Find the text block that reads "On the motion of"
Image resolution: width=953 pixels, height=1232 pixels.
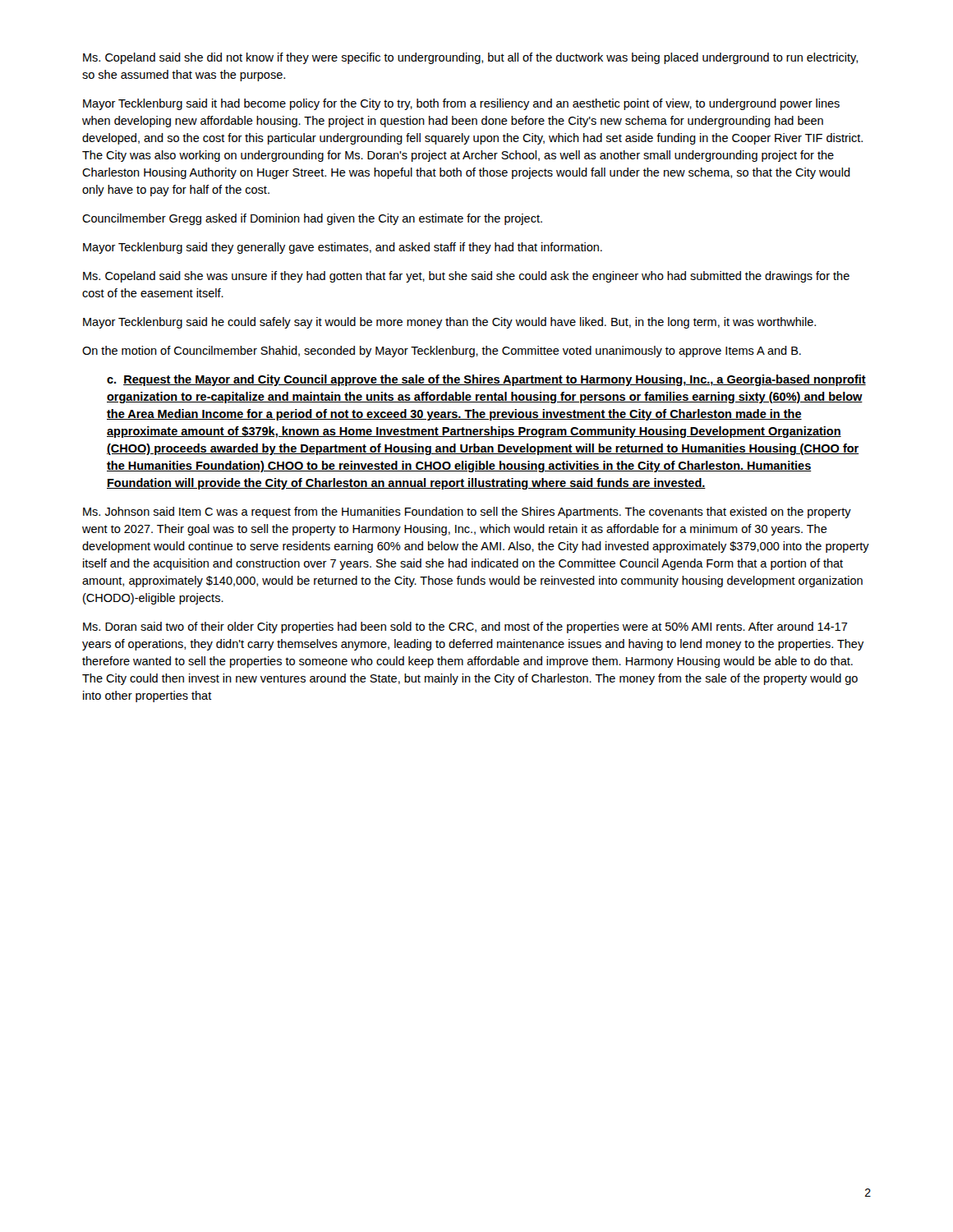click(442, 351)
